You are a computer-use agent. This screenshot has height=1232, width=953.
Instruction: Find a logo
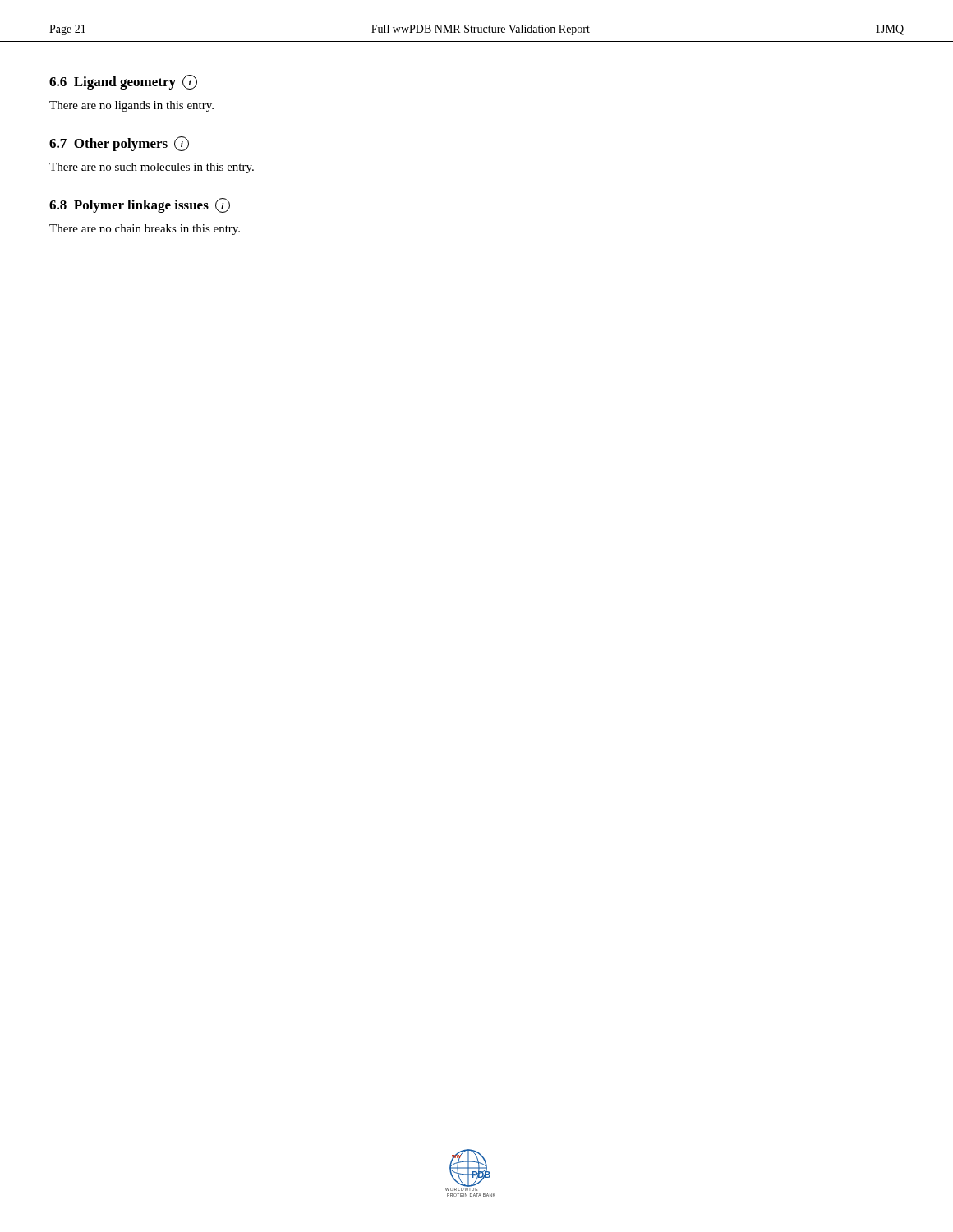click(x=476, y=1170)
